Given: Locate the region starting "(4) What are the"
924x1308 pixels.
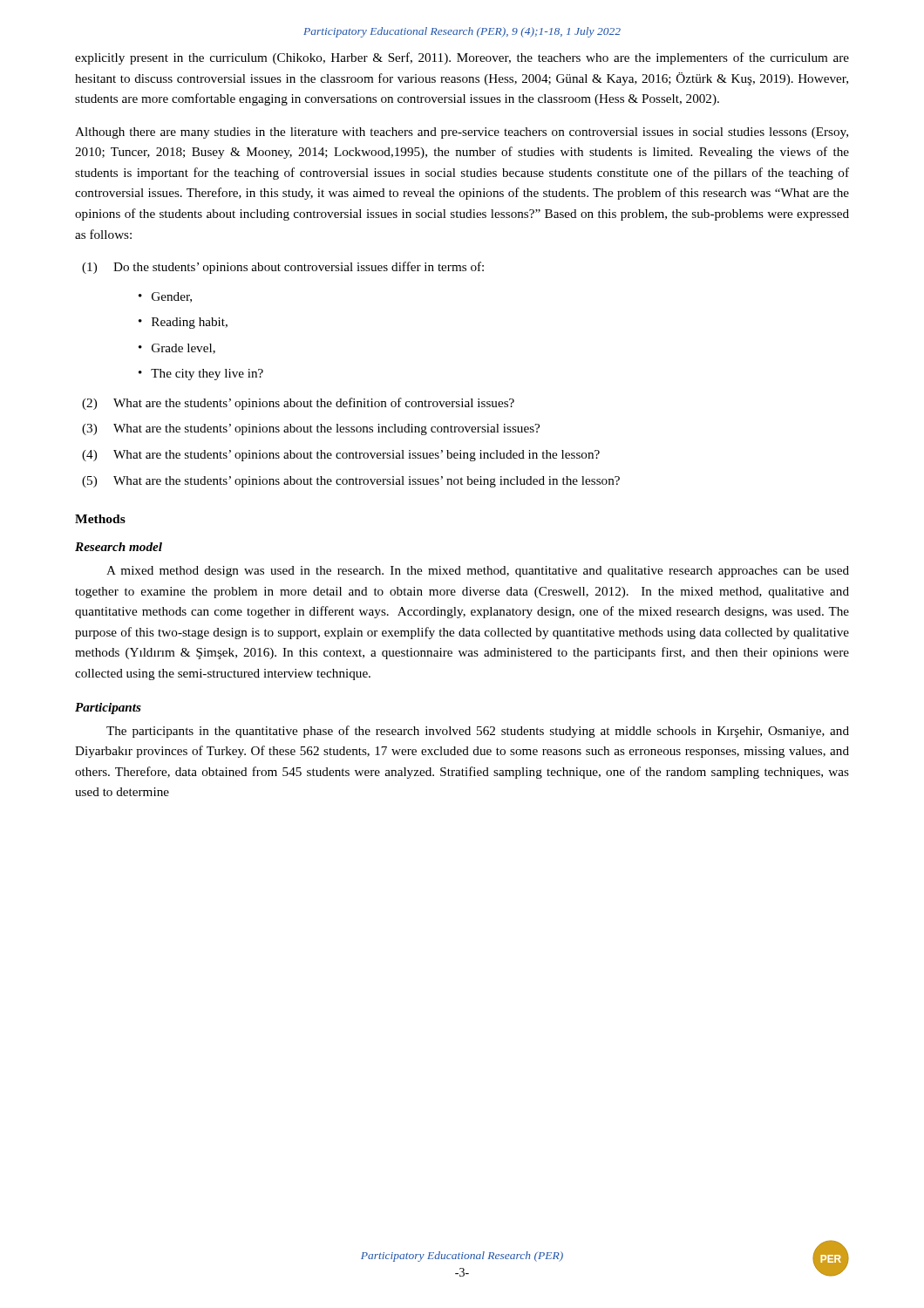Looking at the screenshot, I should [x=341, y=454].
